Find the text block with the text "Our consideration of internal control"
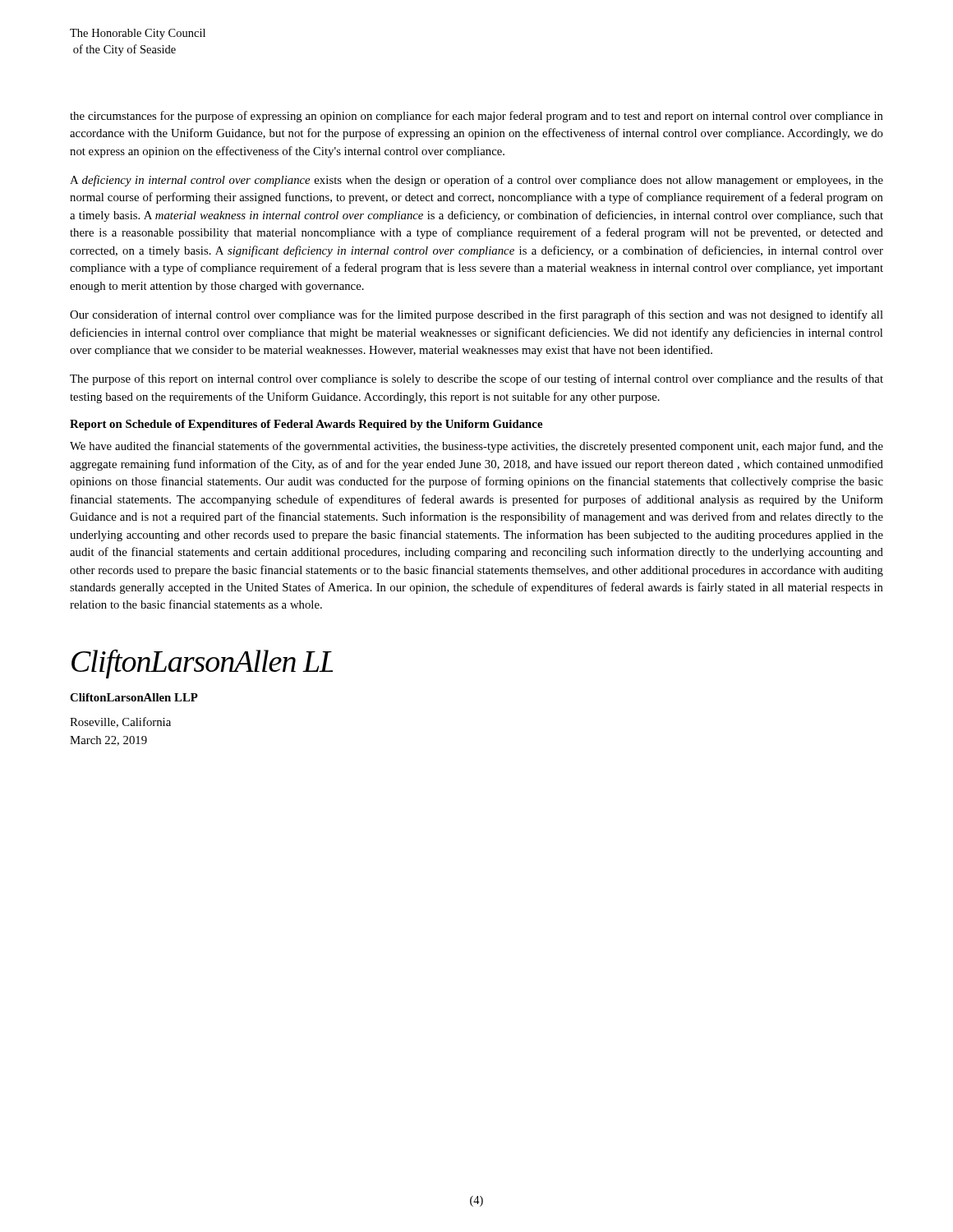Image resolution: width=953 pixels, height=1232 pixels. coord(476,332)
